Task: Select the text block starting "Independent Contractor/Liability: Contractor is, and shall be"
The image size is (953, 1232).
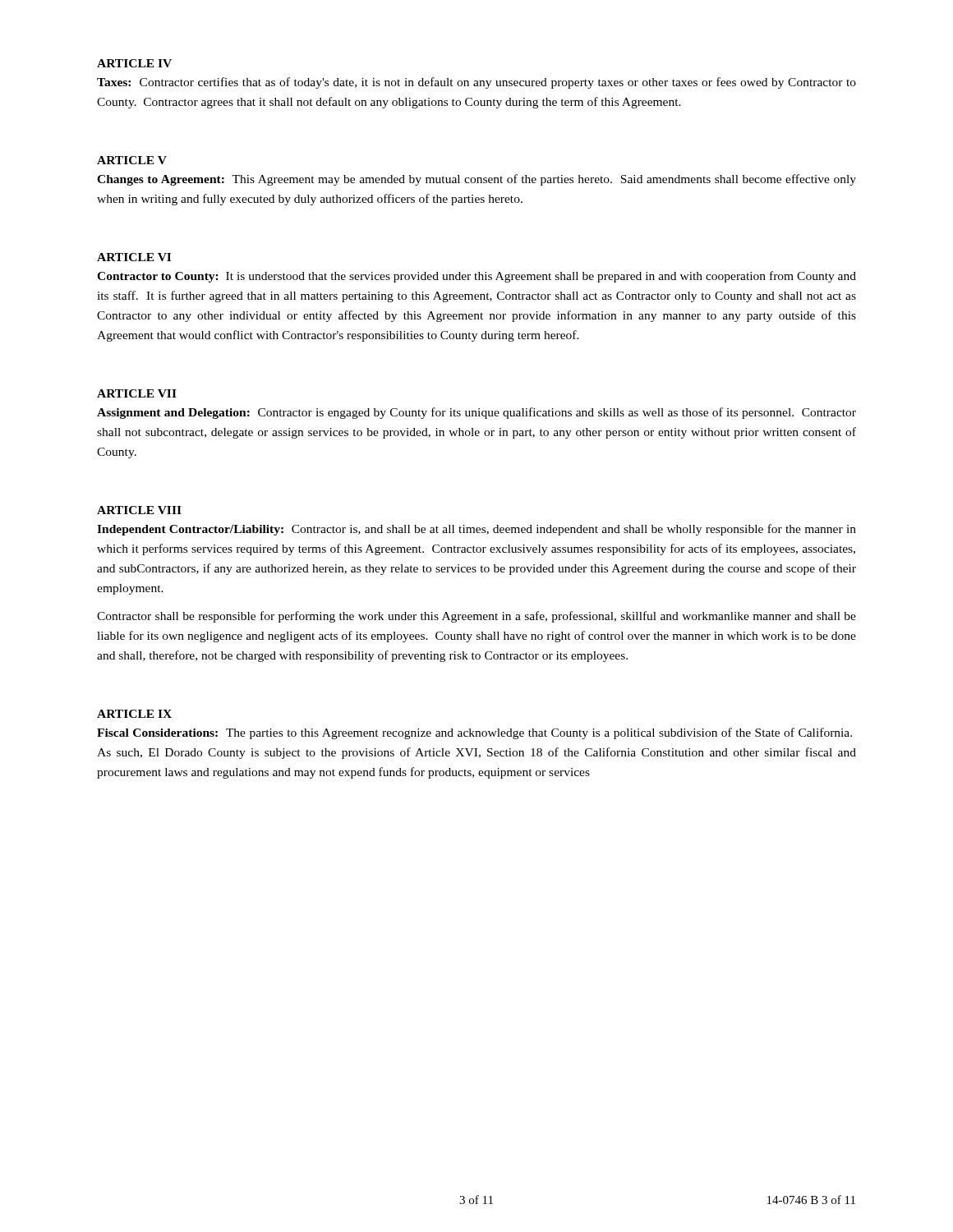Action: pos(476,530)
